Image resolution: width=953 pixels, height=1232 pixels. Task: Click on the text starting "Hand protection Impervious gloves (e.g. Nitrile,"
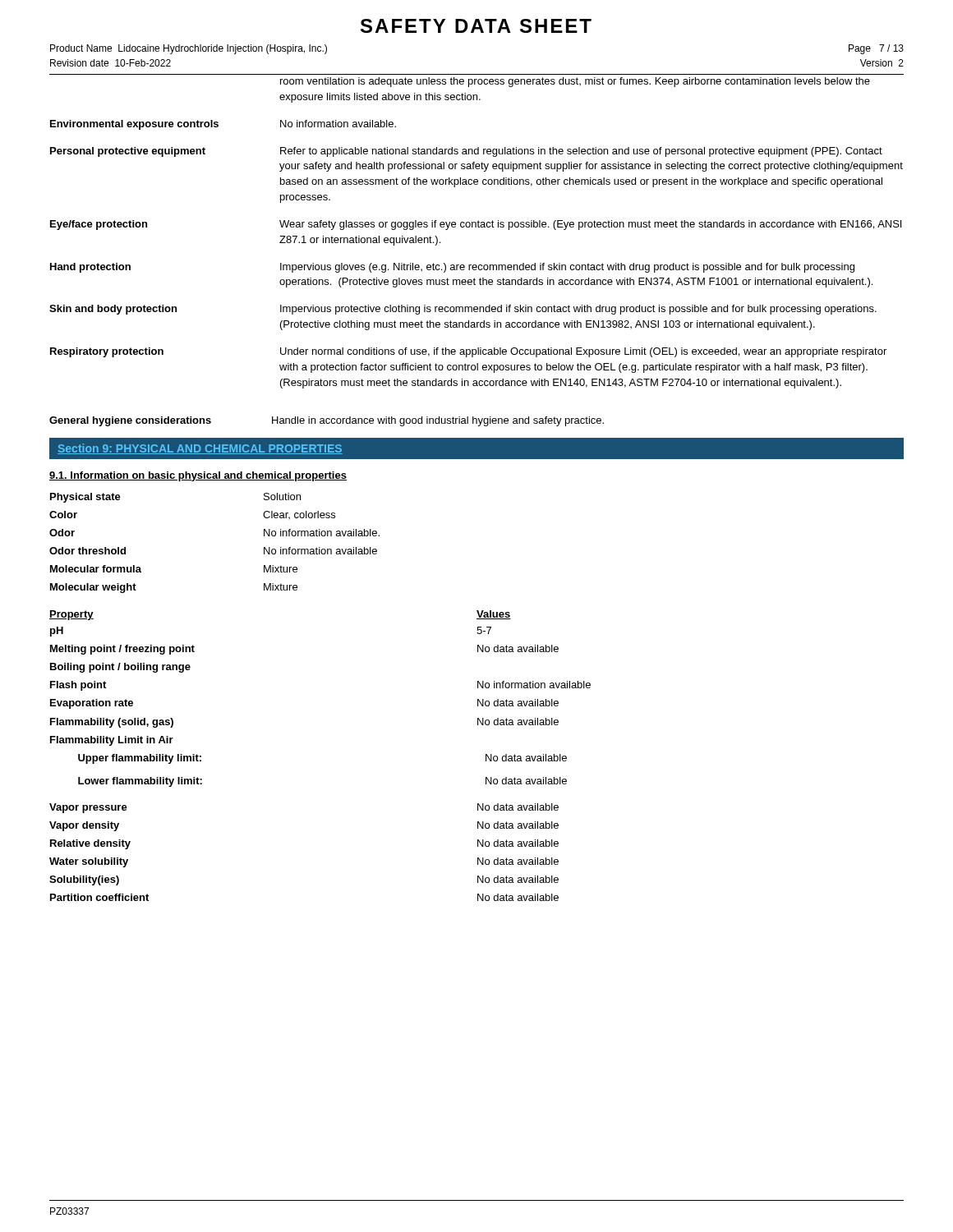(x=476, y=275)
